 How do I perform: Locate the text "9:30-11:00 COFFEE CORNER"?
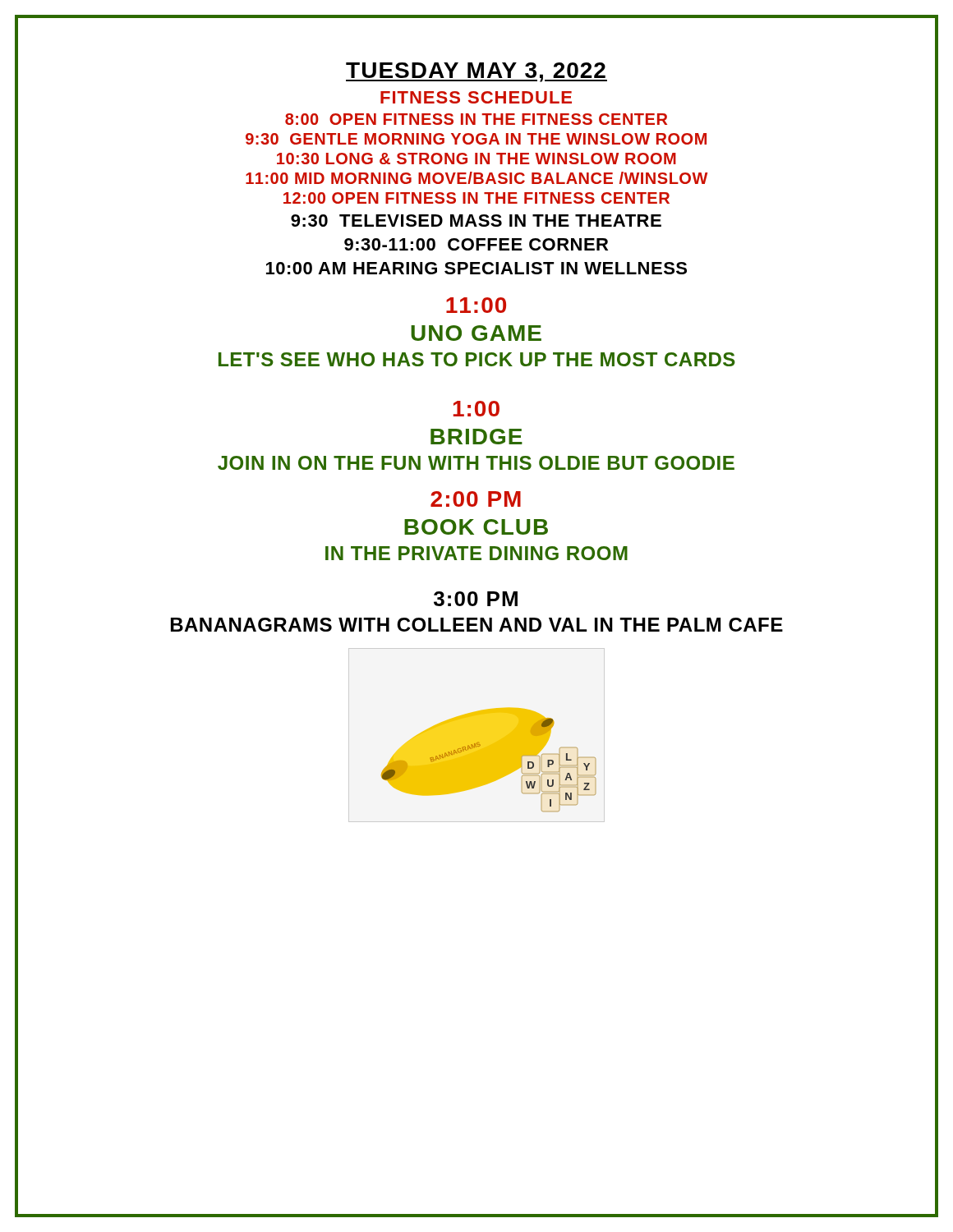click(x=476, y=245)
